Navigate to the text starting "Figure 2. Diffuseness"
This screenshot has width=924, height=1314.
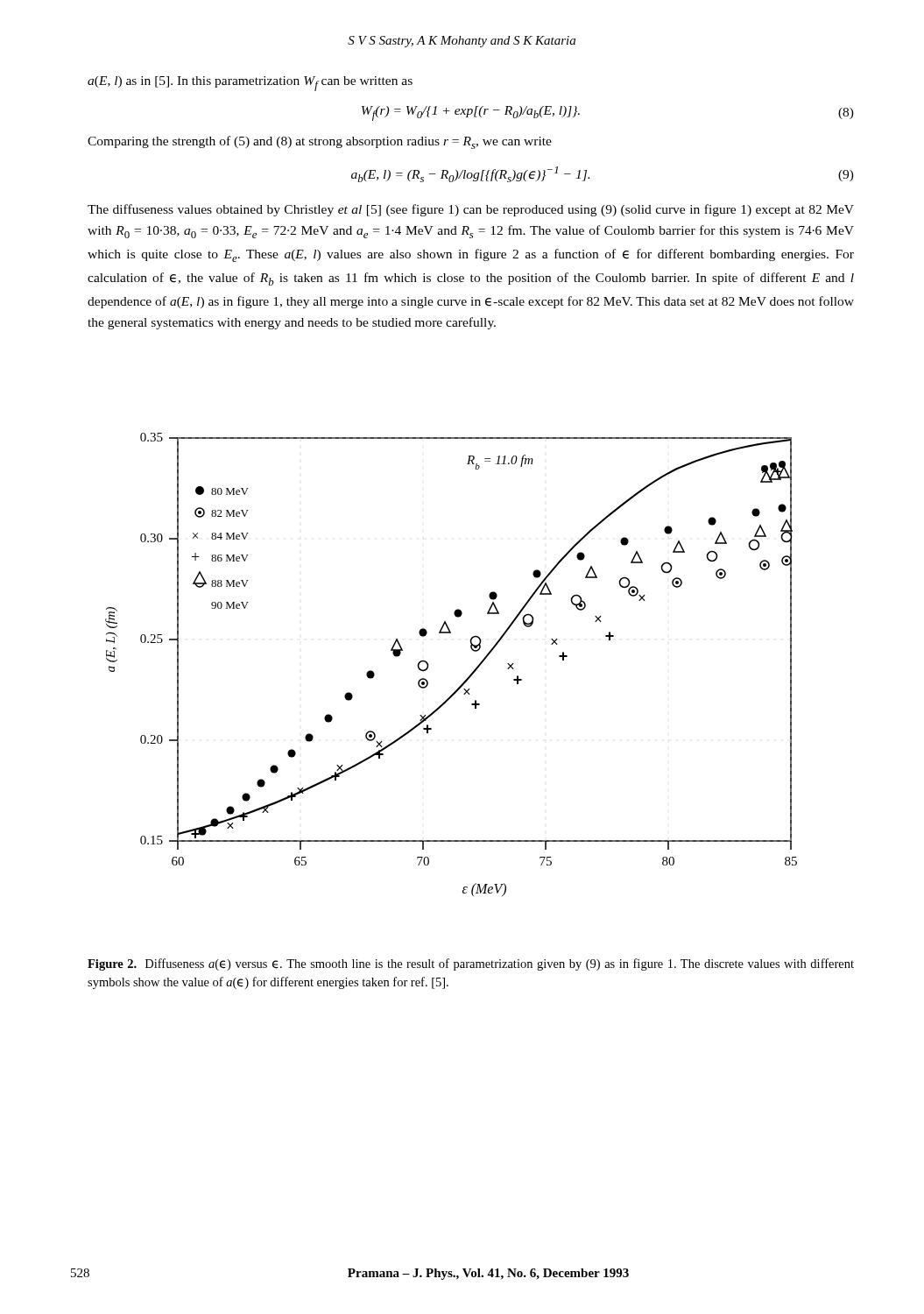[471, 973]
